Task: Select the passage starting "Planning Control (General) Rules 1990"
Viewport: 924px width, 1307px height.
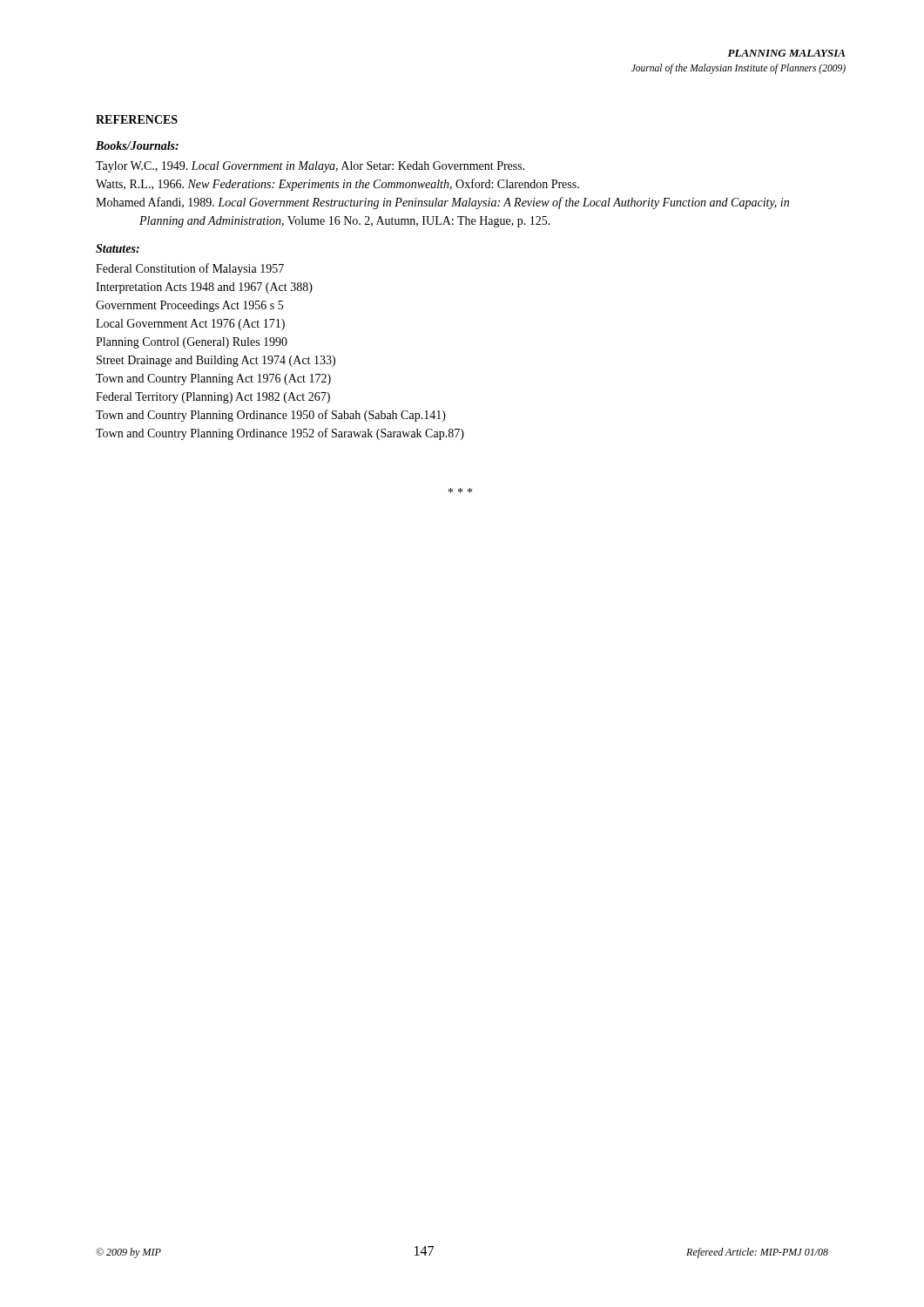Action: tap(192, 342)
